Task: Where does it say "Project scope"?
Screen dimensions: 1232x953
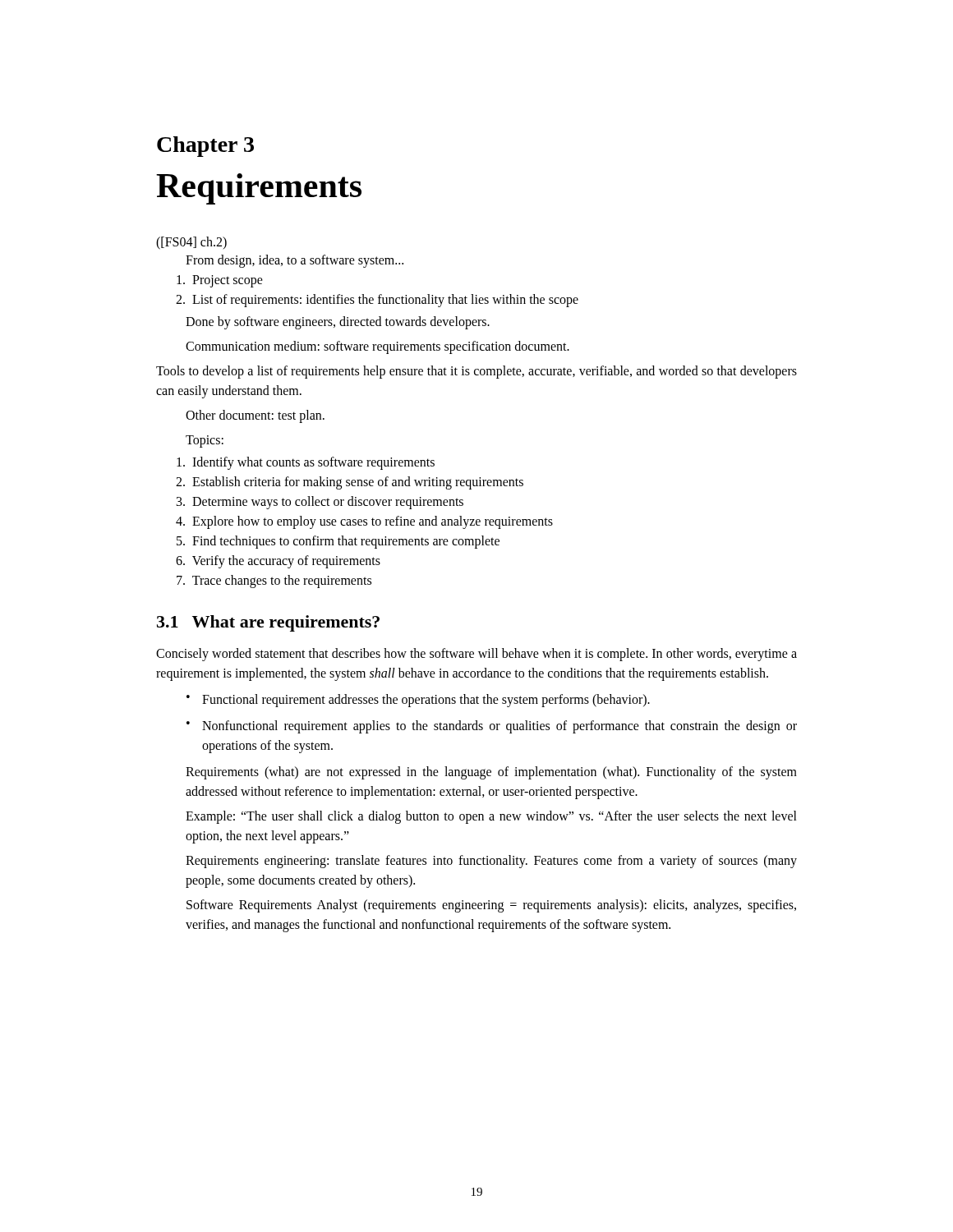Action: (220, 281)
